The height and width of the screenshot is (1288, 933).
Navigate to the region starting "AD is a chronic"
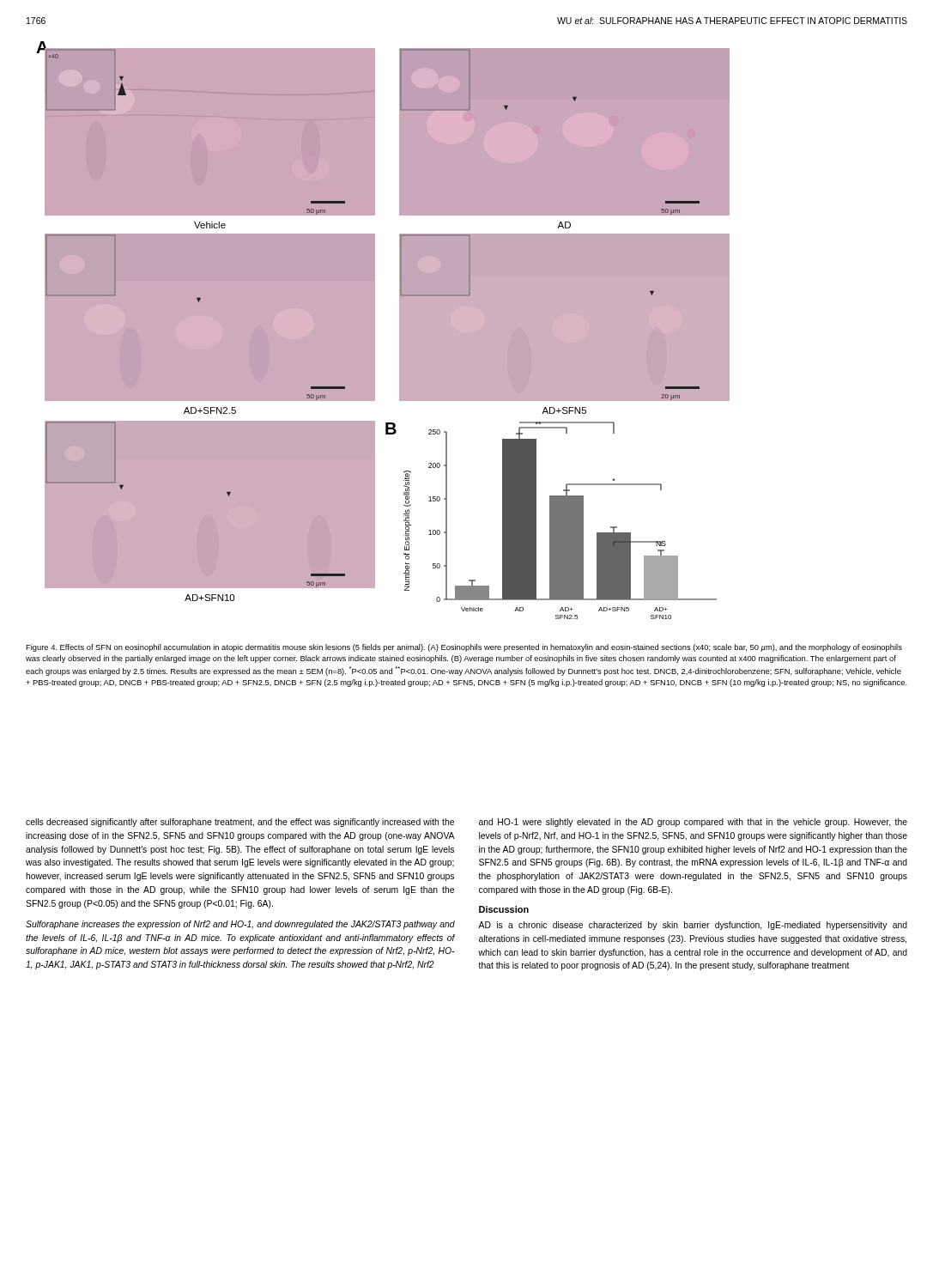(693, 946)
